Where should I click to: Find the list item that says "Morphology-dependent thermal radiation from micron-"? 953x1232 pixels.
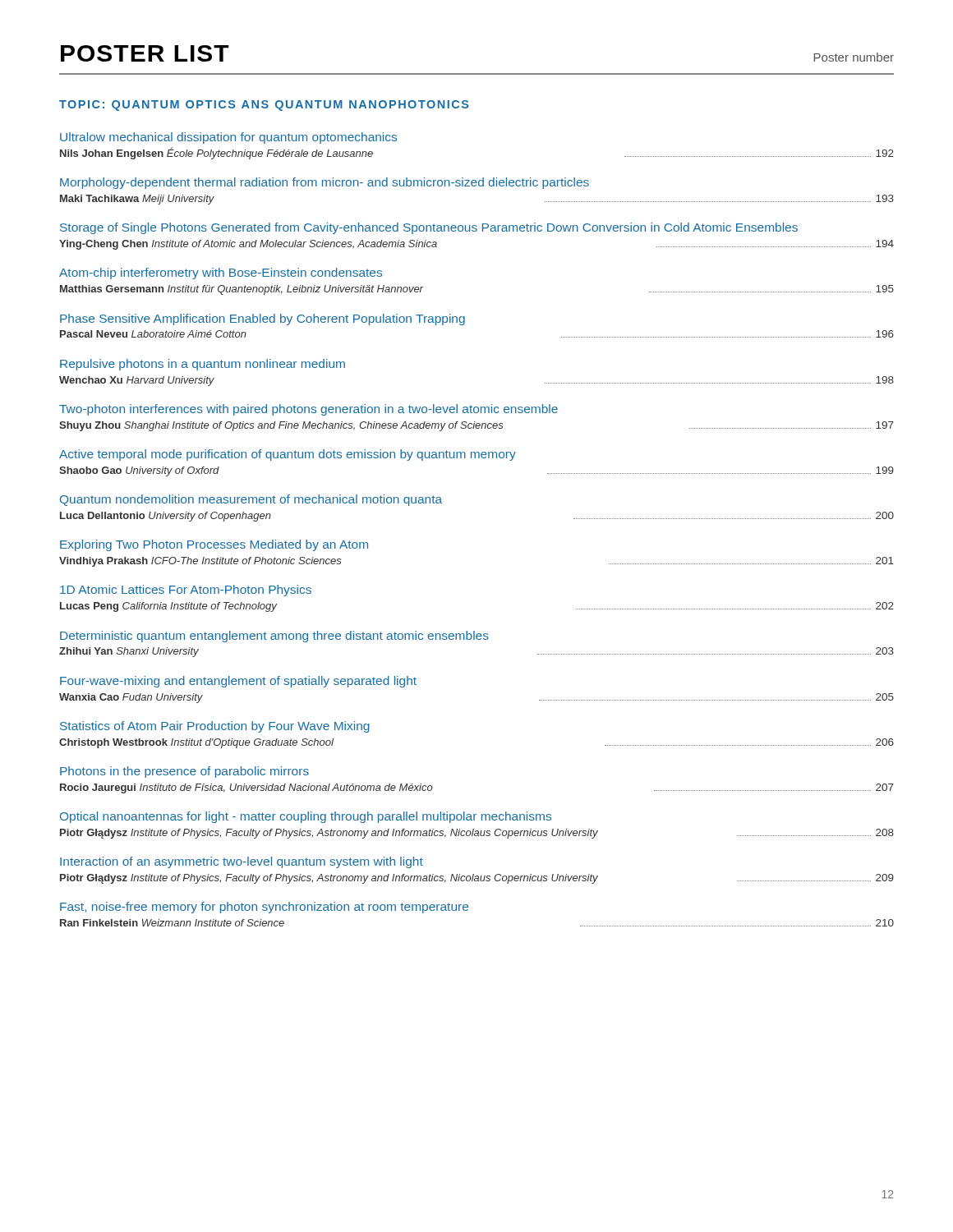pyautogui.click(x=476, y=190)
